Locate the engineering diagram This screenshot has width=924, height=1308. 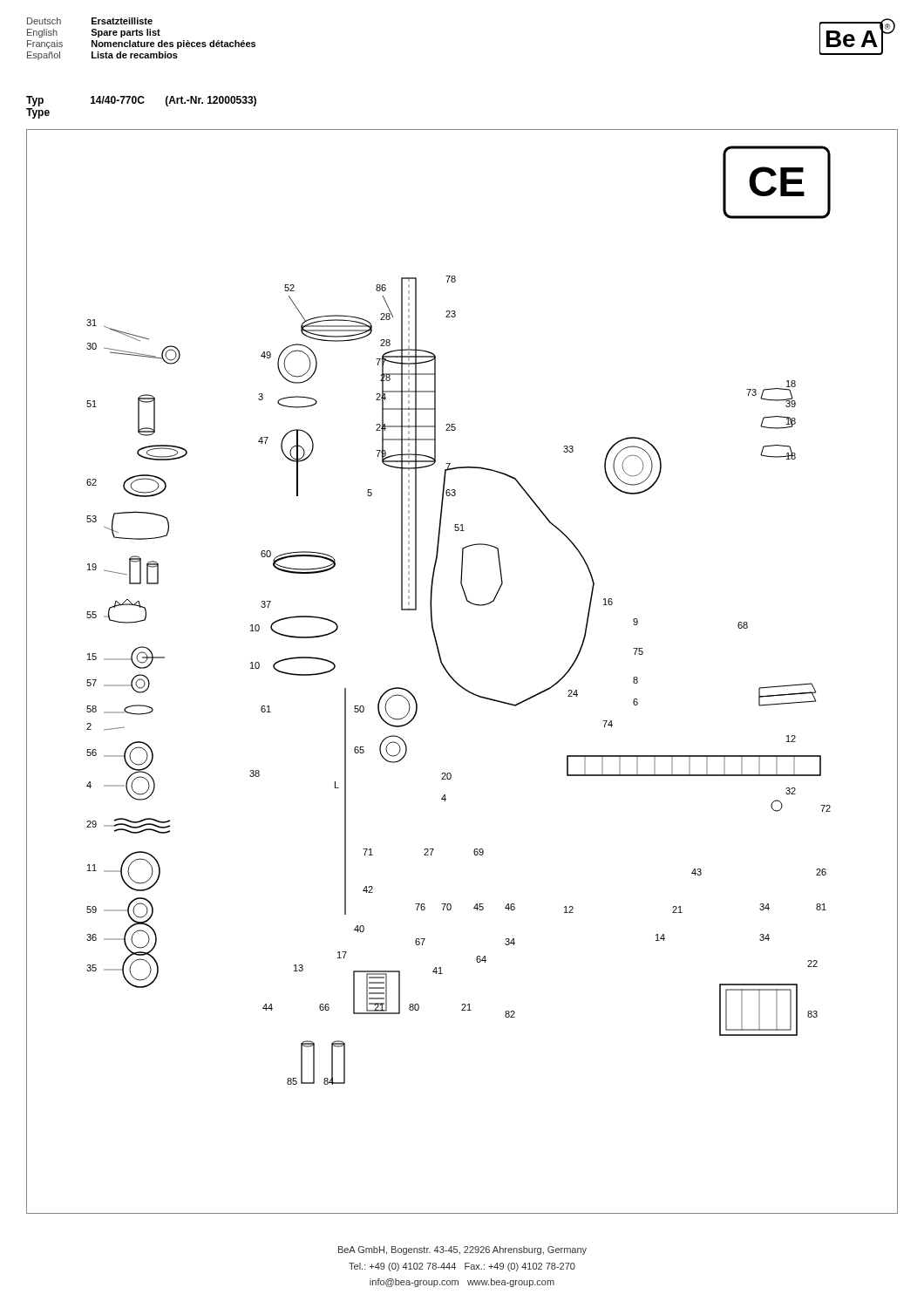click(x=462, y=671)
